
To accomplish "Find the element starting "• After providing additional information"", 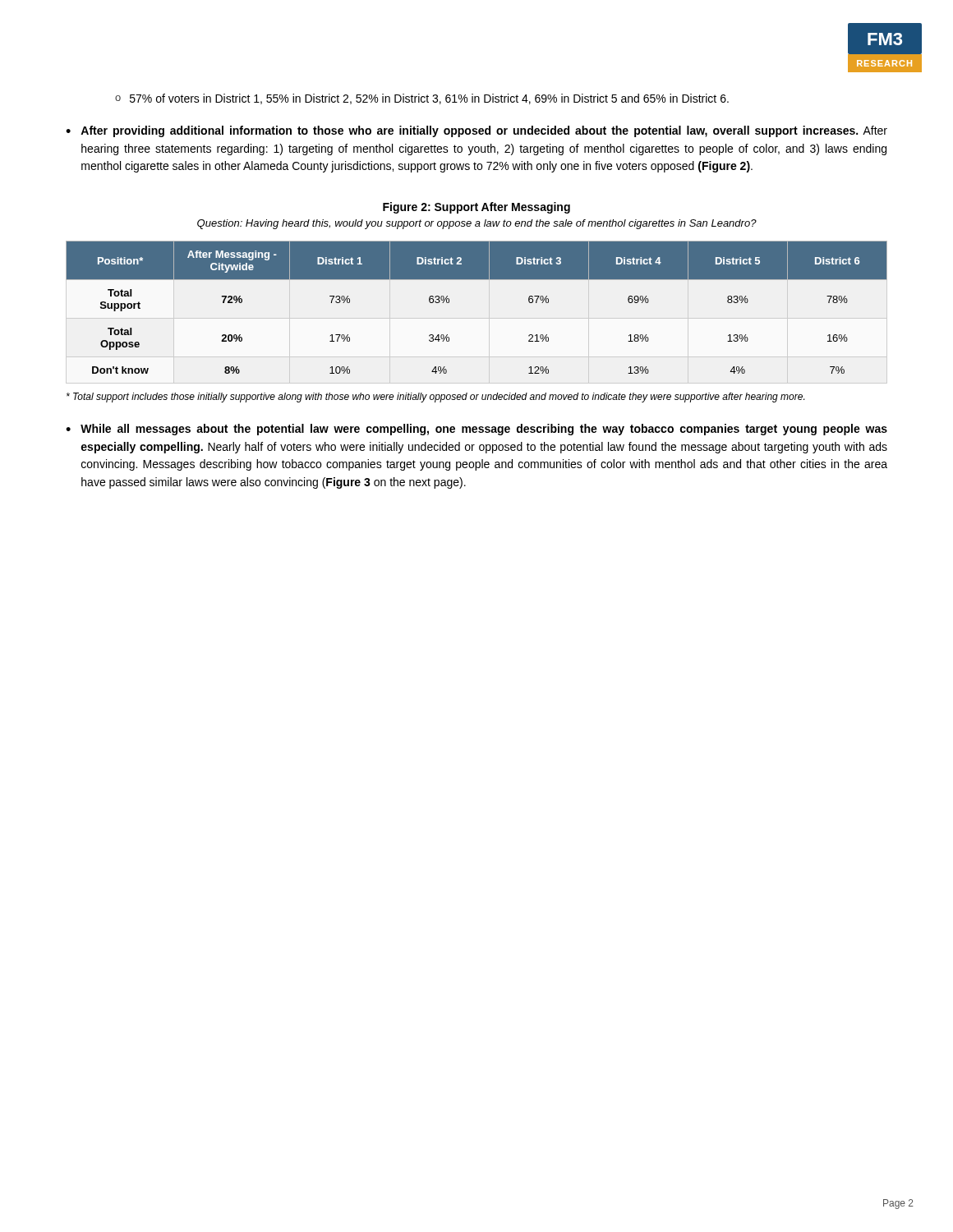I will [x=476, y=149].
